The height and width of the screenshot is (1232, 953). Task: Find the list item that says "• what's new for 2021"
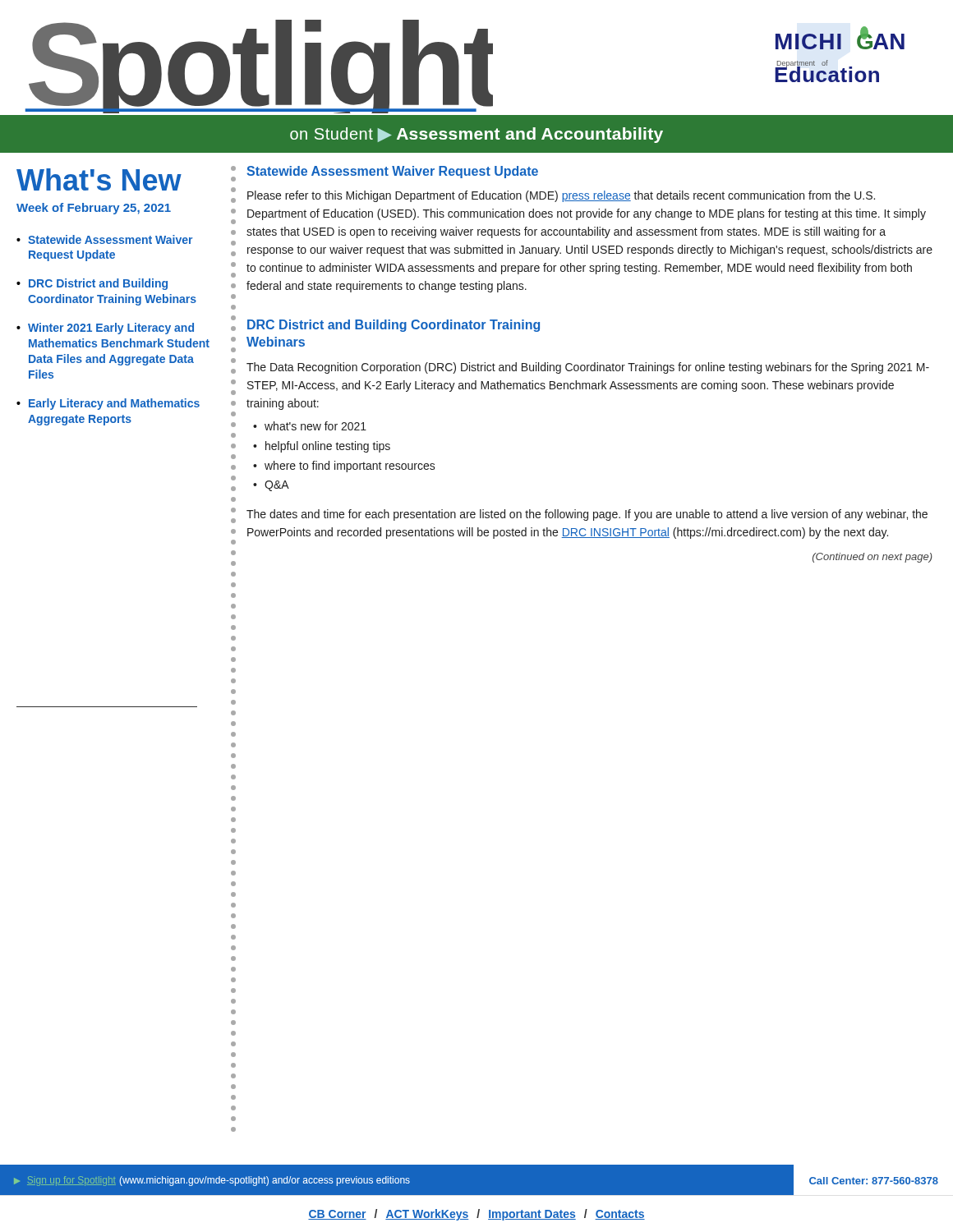pyautogui.click(x=310, y=427)
